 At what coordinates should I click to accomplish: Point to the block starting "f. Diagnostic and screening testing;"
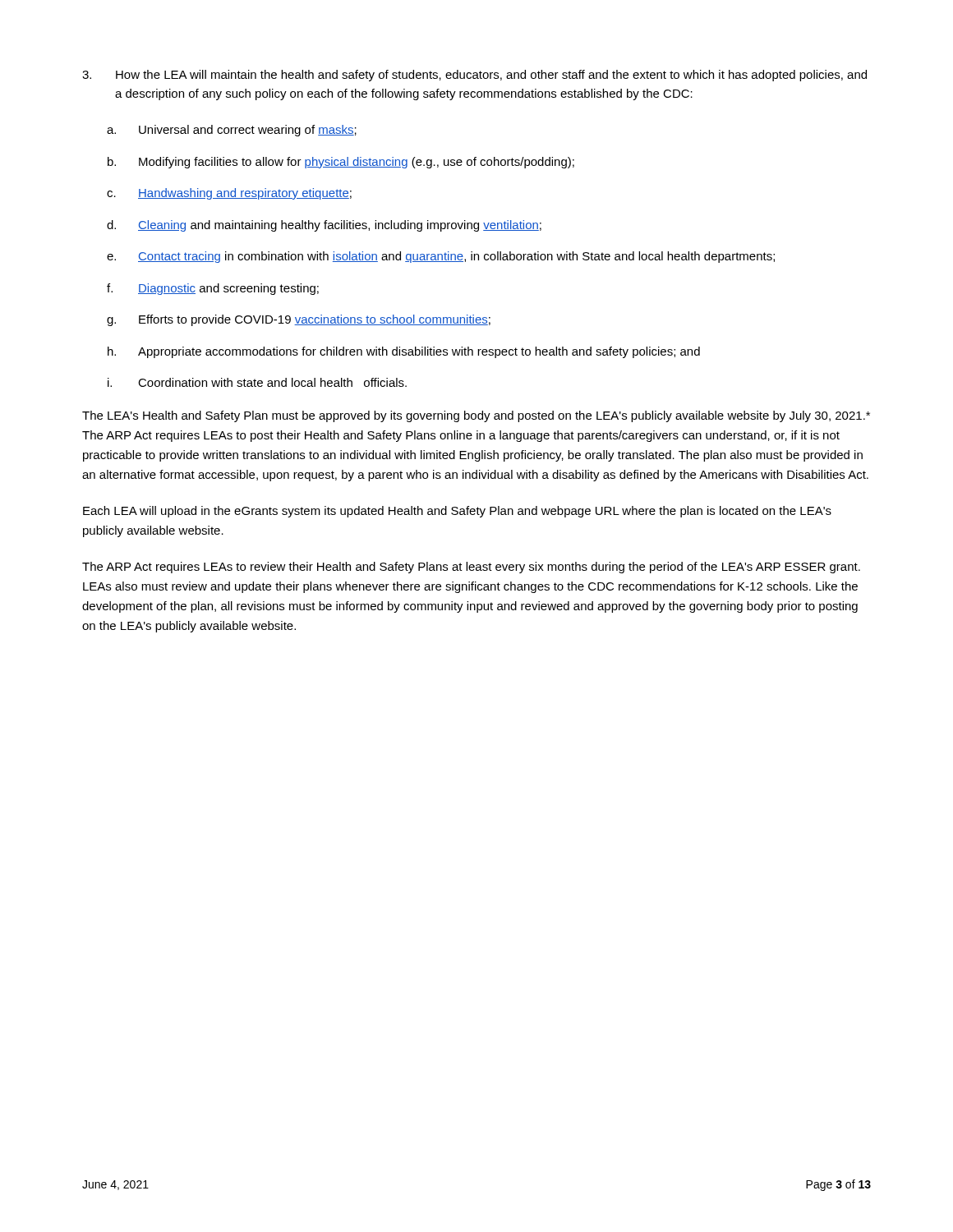[x=213, y=289]
